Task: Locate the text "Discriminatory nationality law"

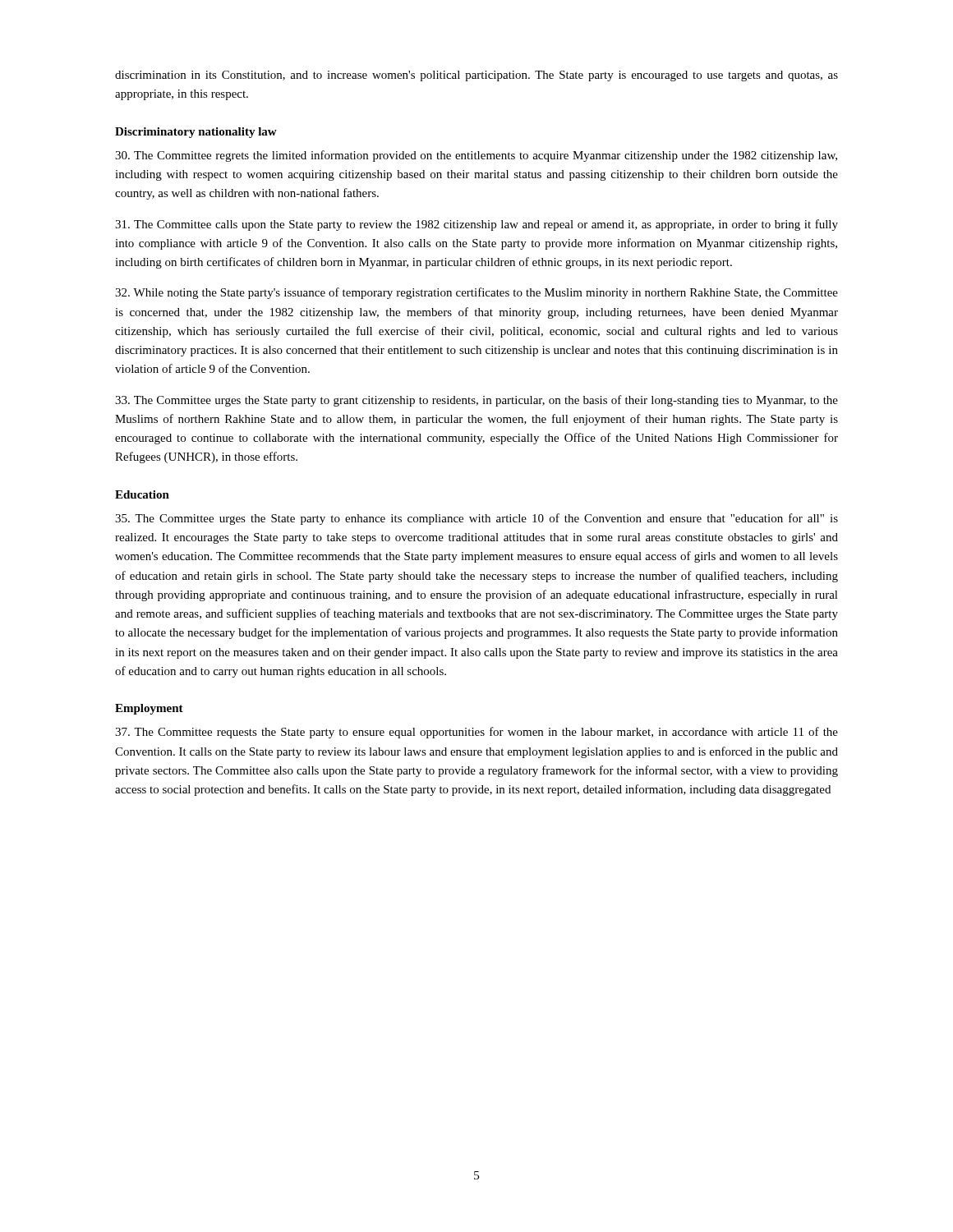Action: (196, 131)
